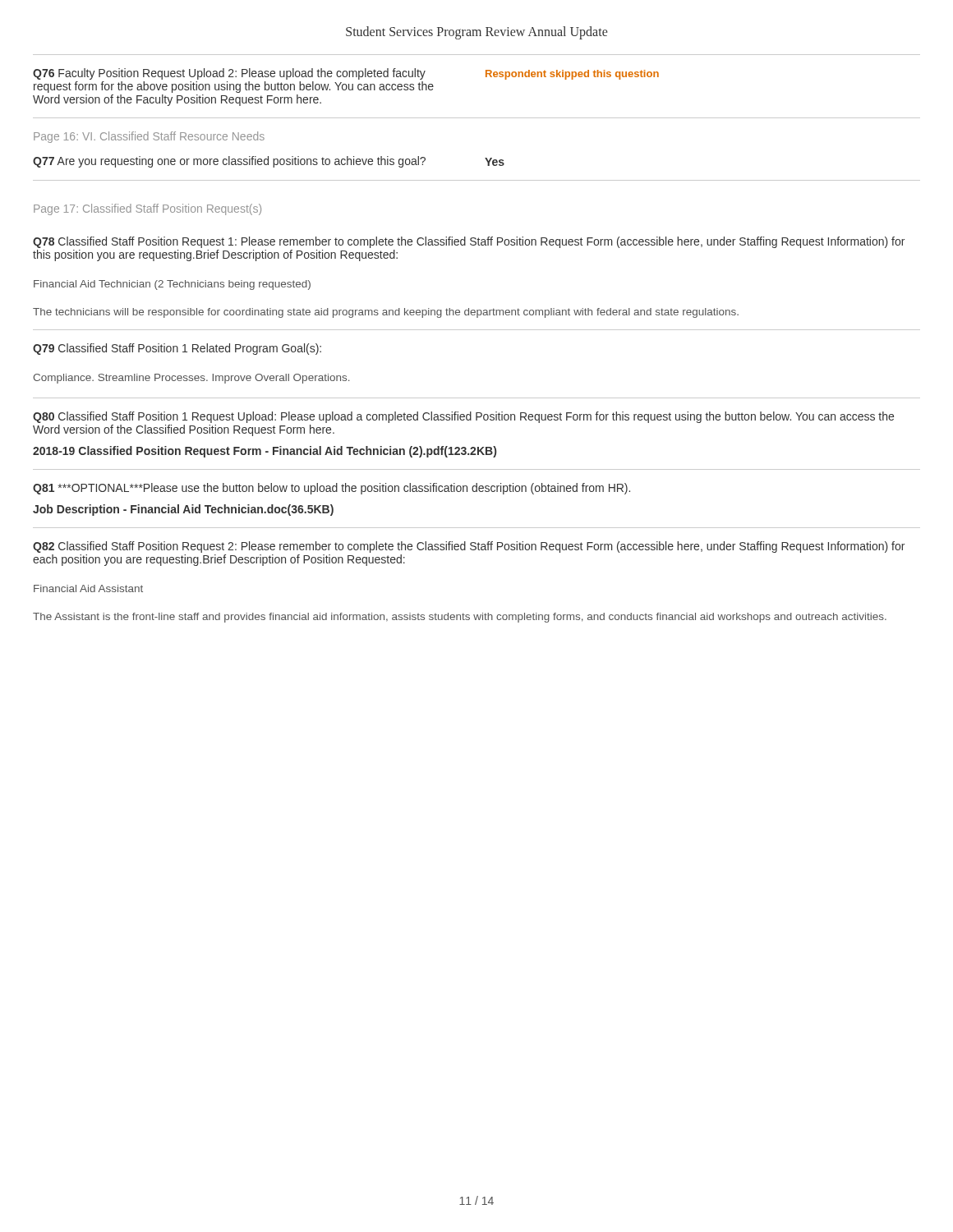Locate the block starting "The technicians will"
953x1232 pixels.
tap(386, 312)
